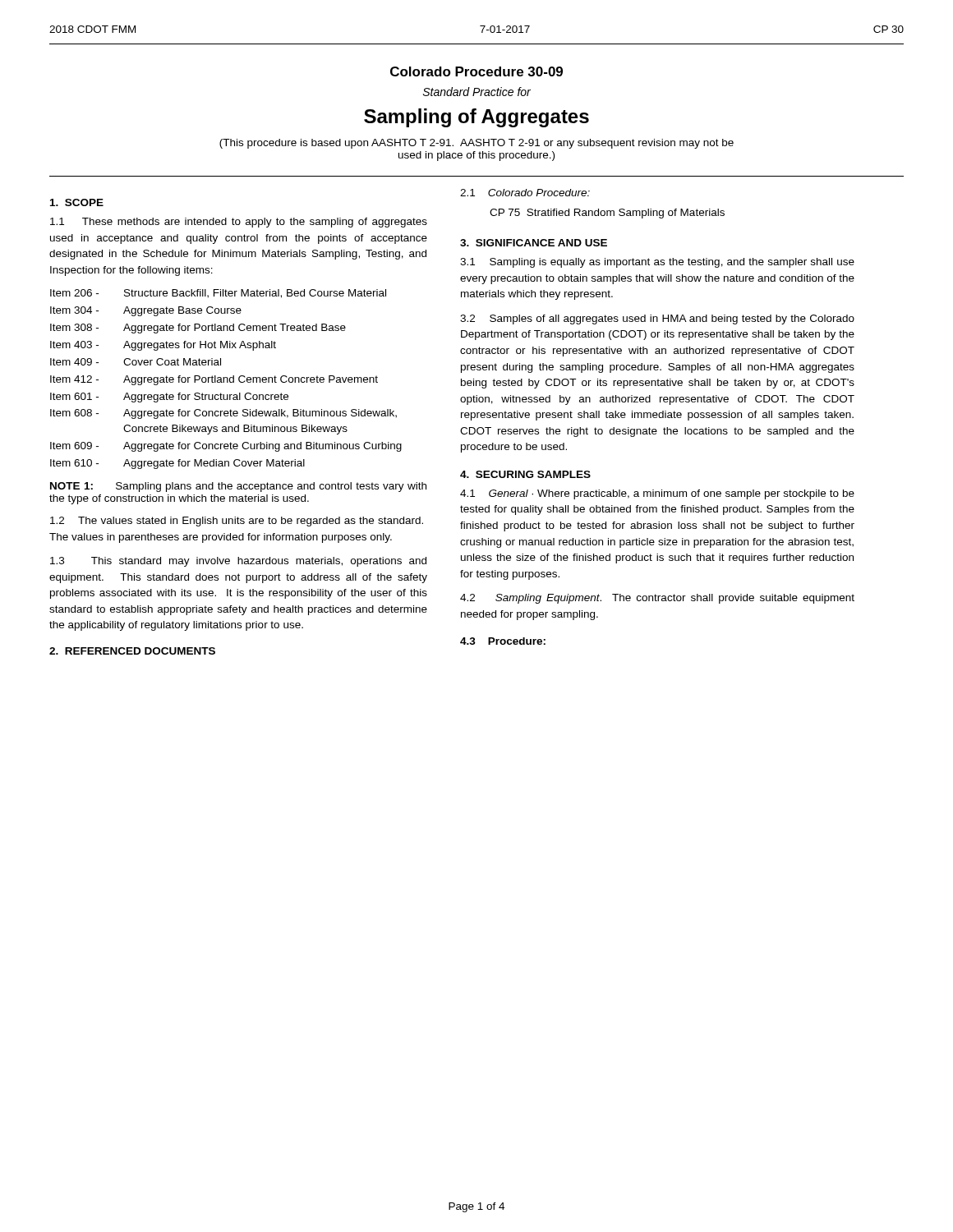
Task: Find "Sampling of Aggregates" on this page
Action: tap(476, 117)
